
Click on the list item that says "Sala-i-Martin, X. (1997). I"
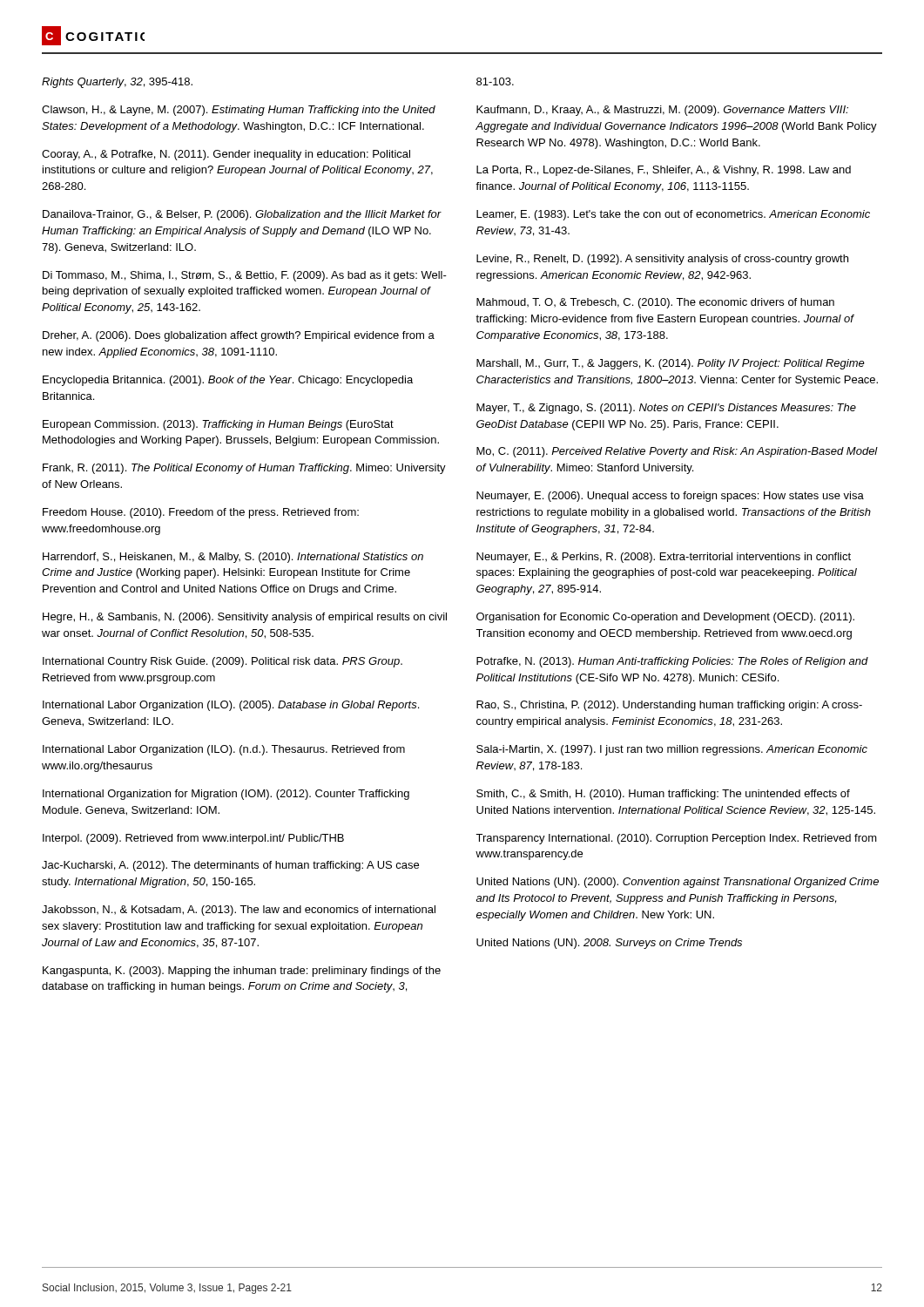(x=679, y=758)
